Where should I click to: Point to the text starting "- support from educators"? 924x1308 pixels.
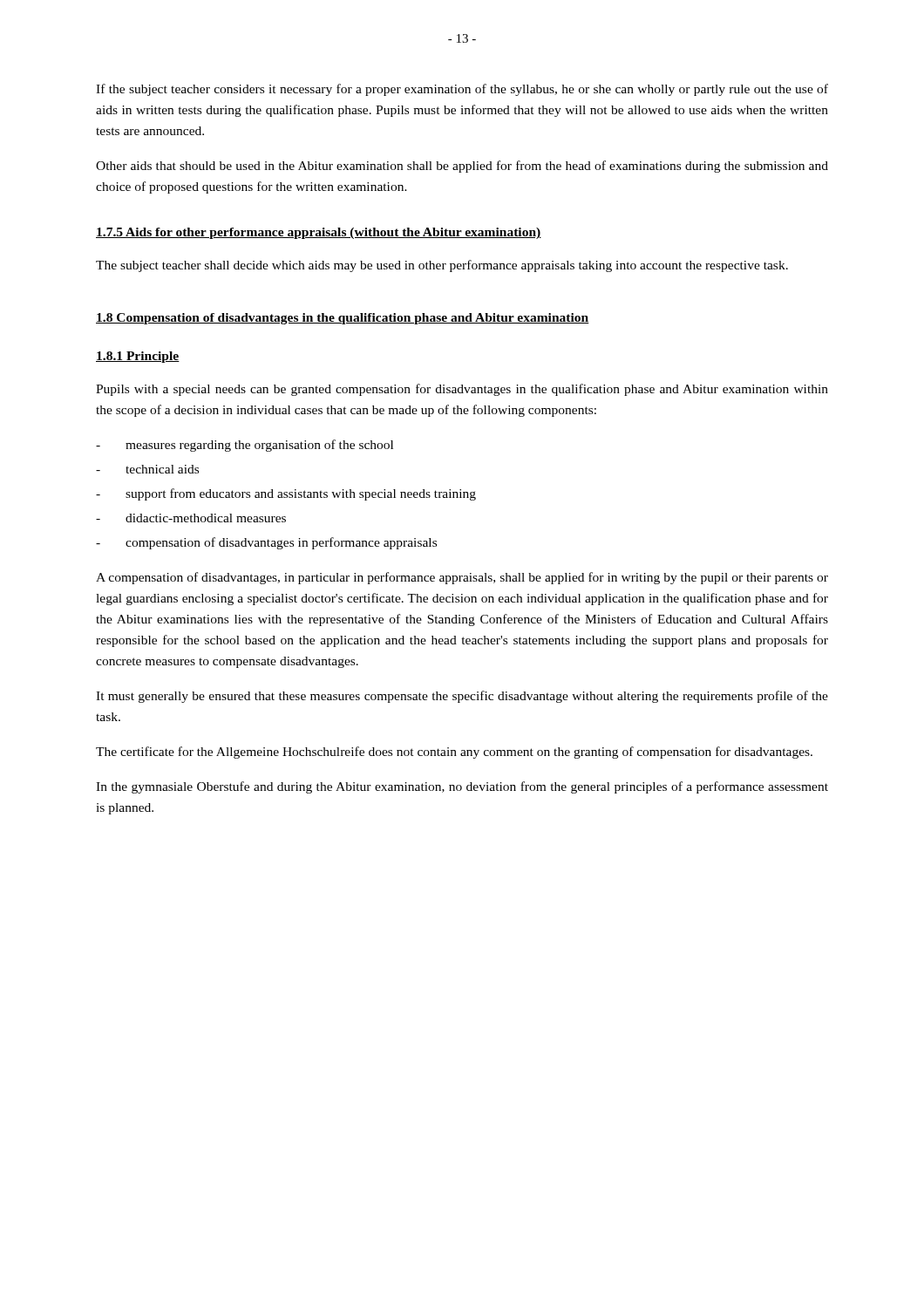pos(462,494)
